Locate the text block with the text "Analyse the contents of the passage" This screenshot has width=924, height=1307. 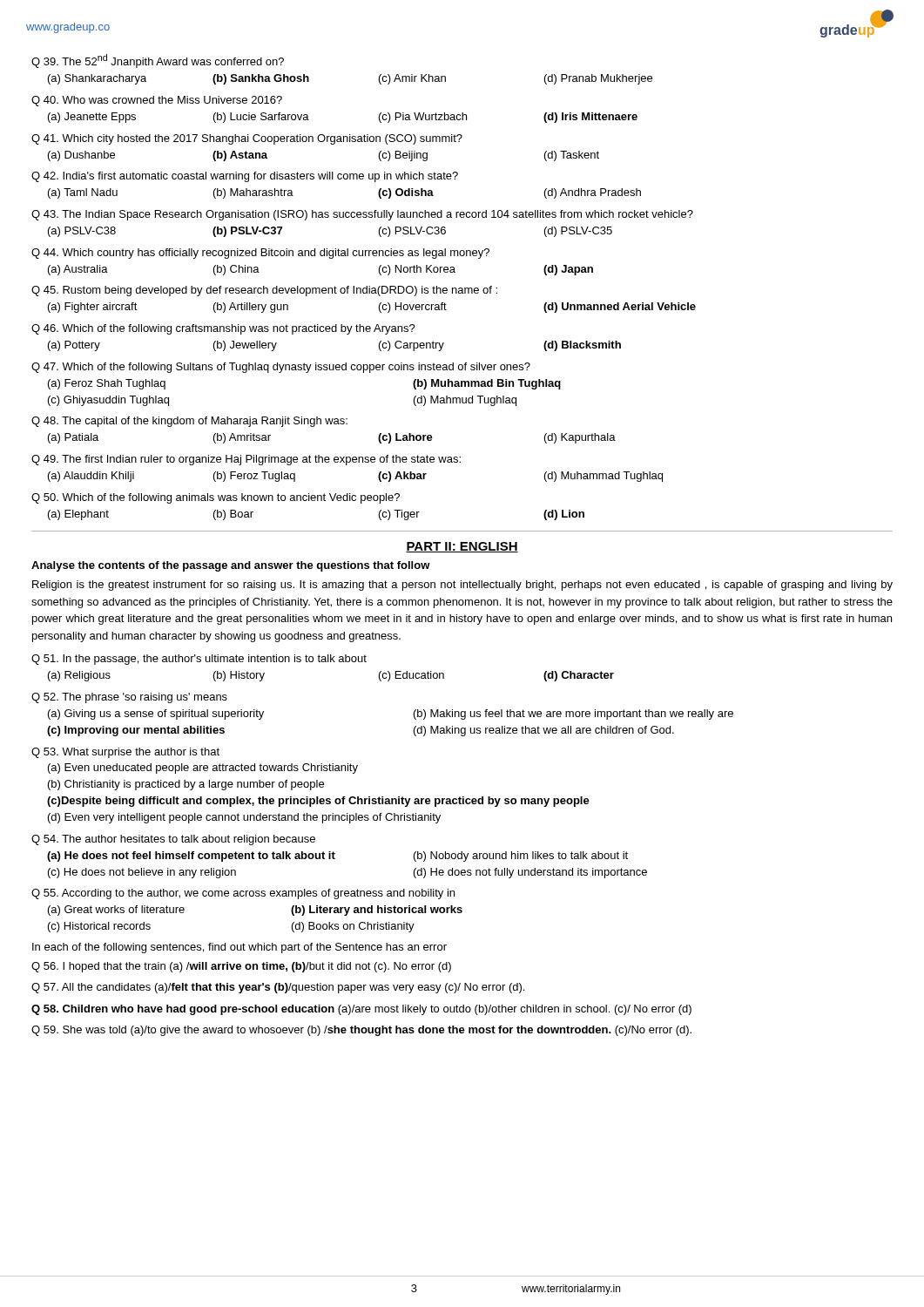[230, 565]
